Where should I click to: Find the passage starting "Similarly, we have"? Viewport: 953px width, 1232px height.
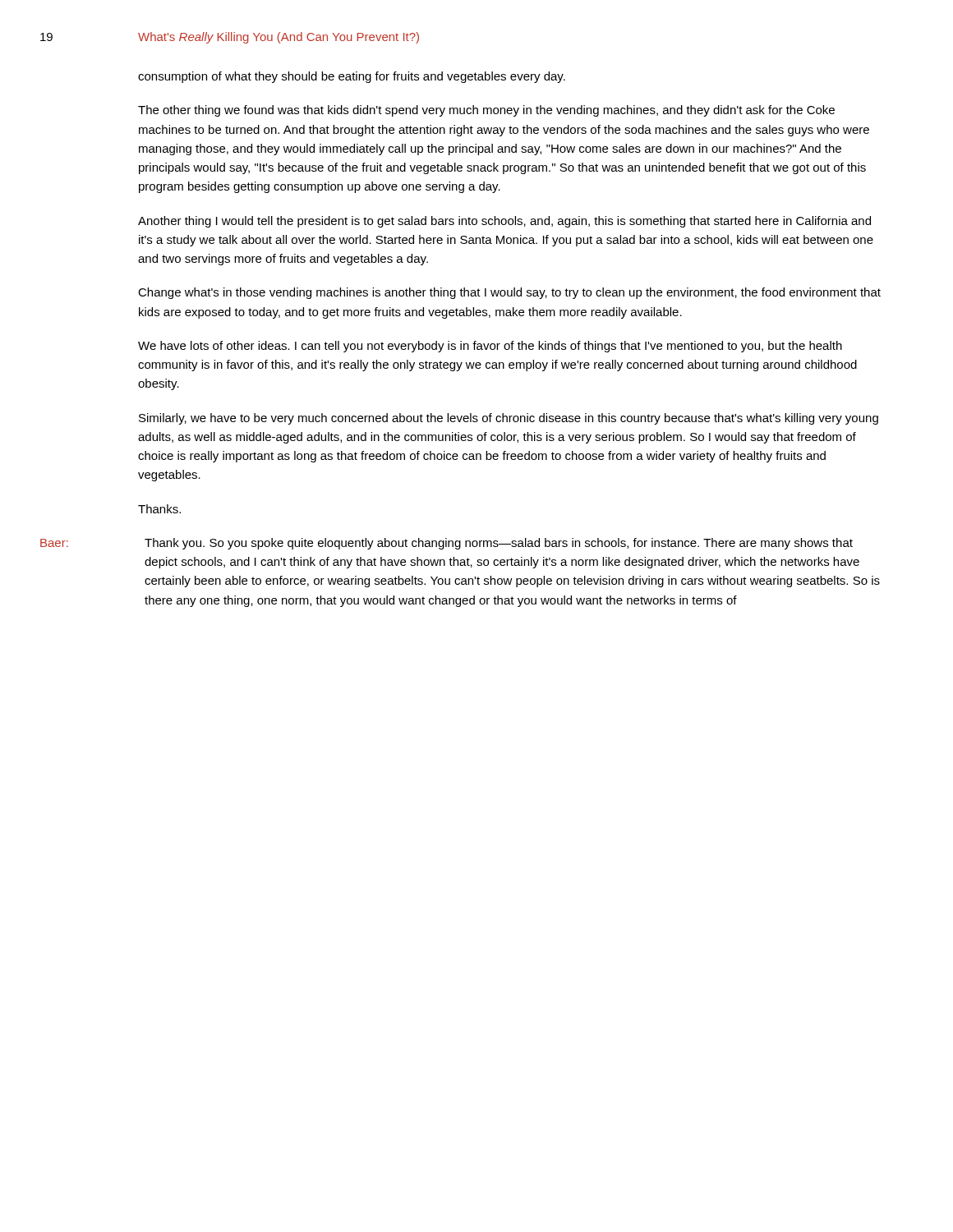click(508, 446)
